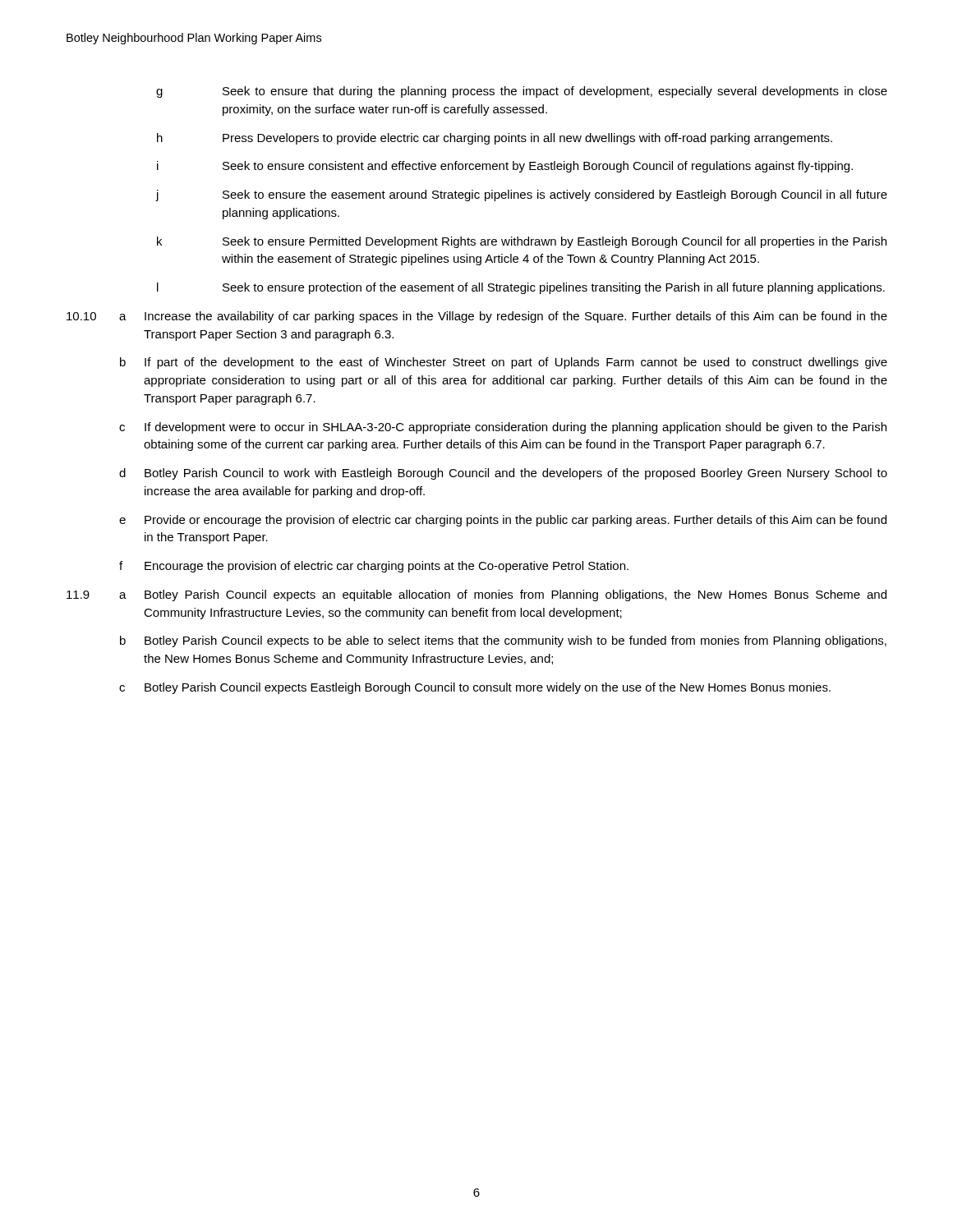Image resolution: width=953 pixels, height=1232 pixels.
Task: Click the passage that begins "k Seek to ensure Permitted Development"
Action: (518, 250)
